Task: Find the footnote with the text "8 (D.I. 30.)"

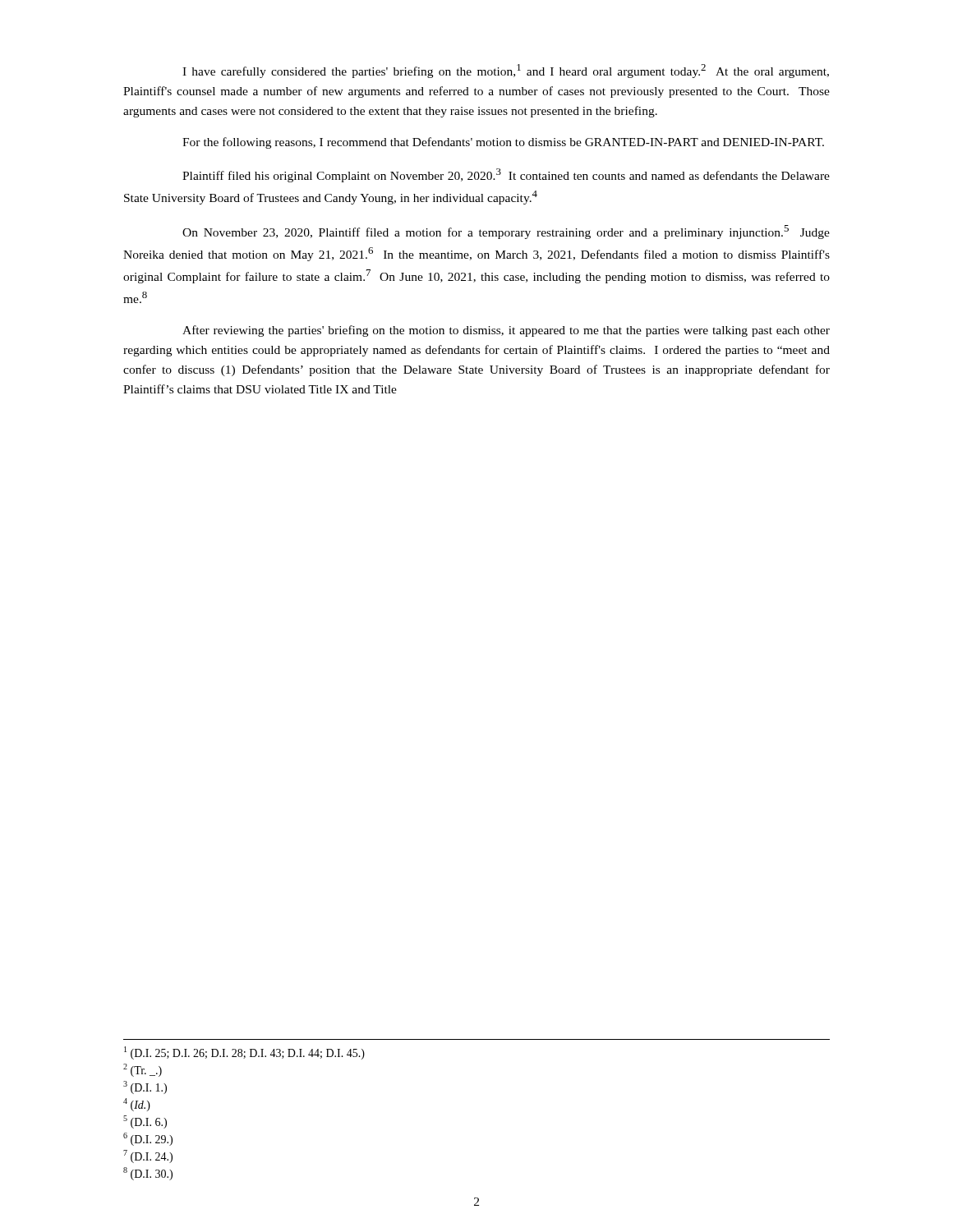Action: click(148, 1174)
